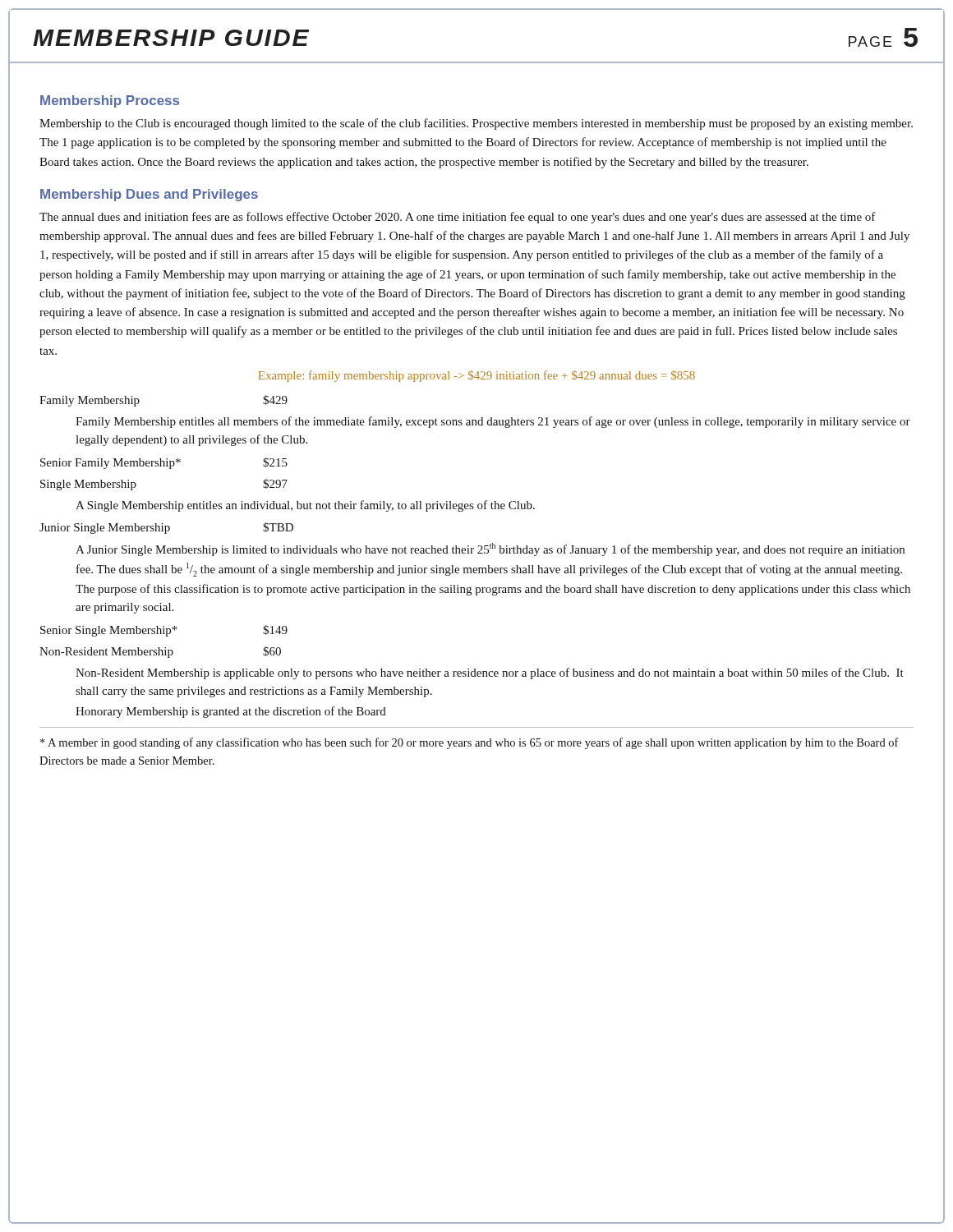Click the passage that begins "Family Membership $429 Family Membership entitles"
The width and height of the screenshot is (953, 1232).
point(476,420)
